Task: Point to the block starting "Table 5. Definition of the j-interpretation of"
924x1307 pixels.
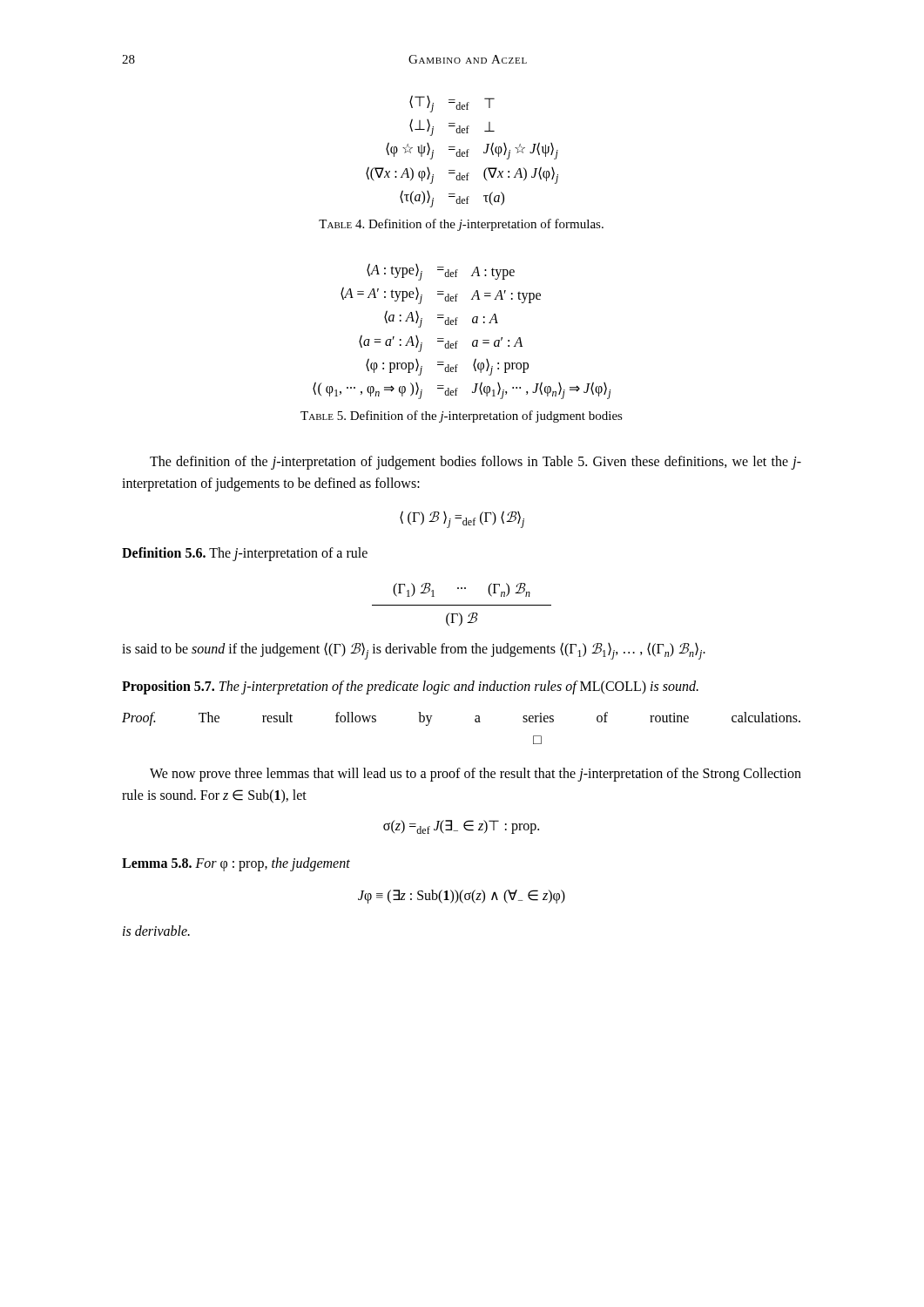Action: (x=462, y=416)
